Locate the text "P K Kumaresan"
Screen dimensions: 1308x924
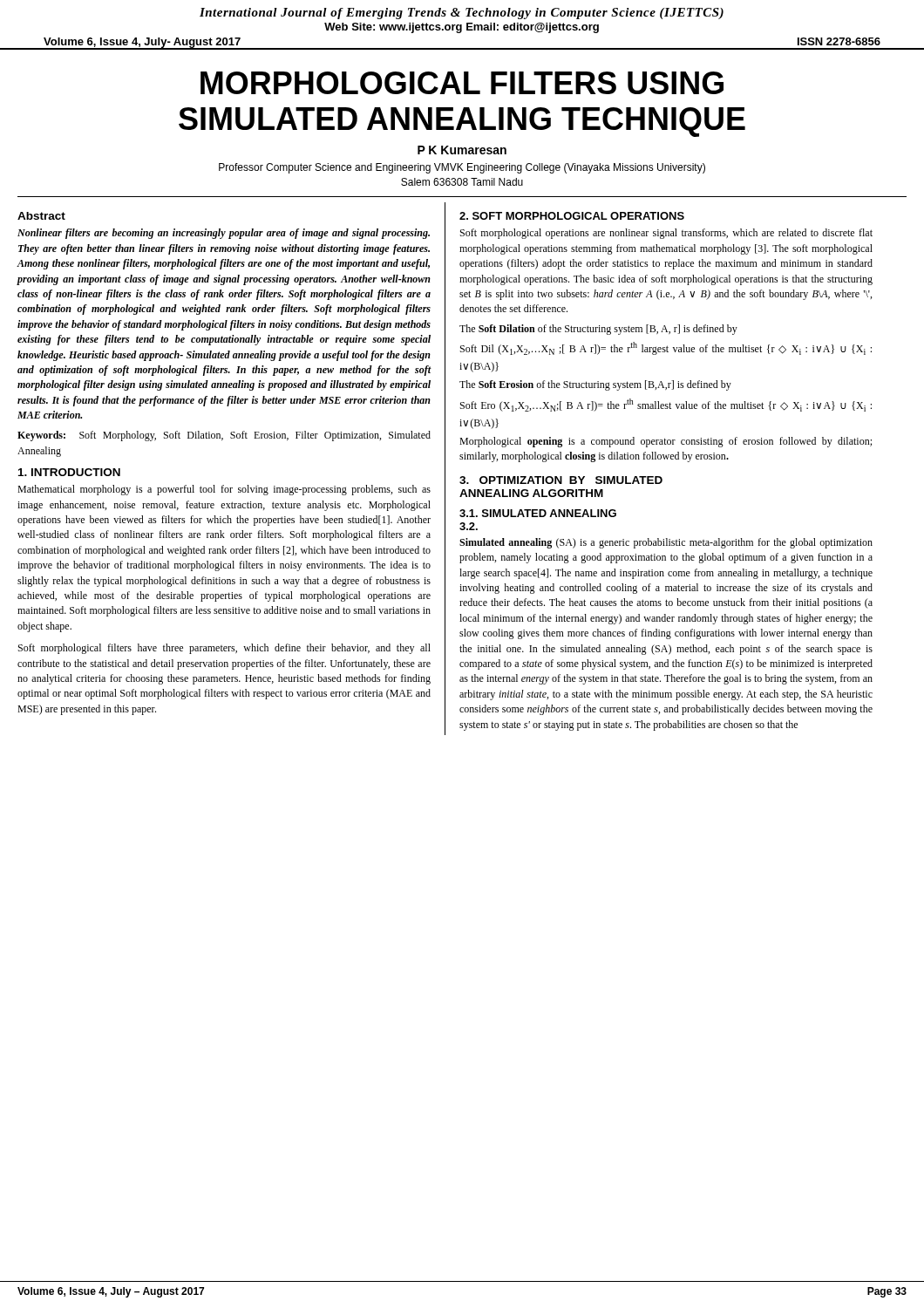[x=462, y=150]
